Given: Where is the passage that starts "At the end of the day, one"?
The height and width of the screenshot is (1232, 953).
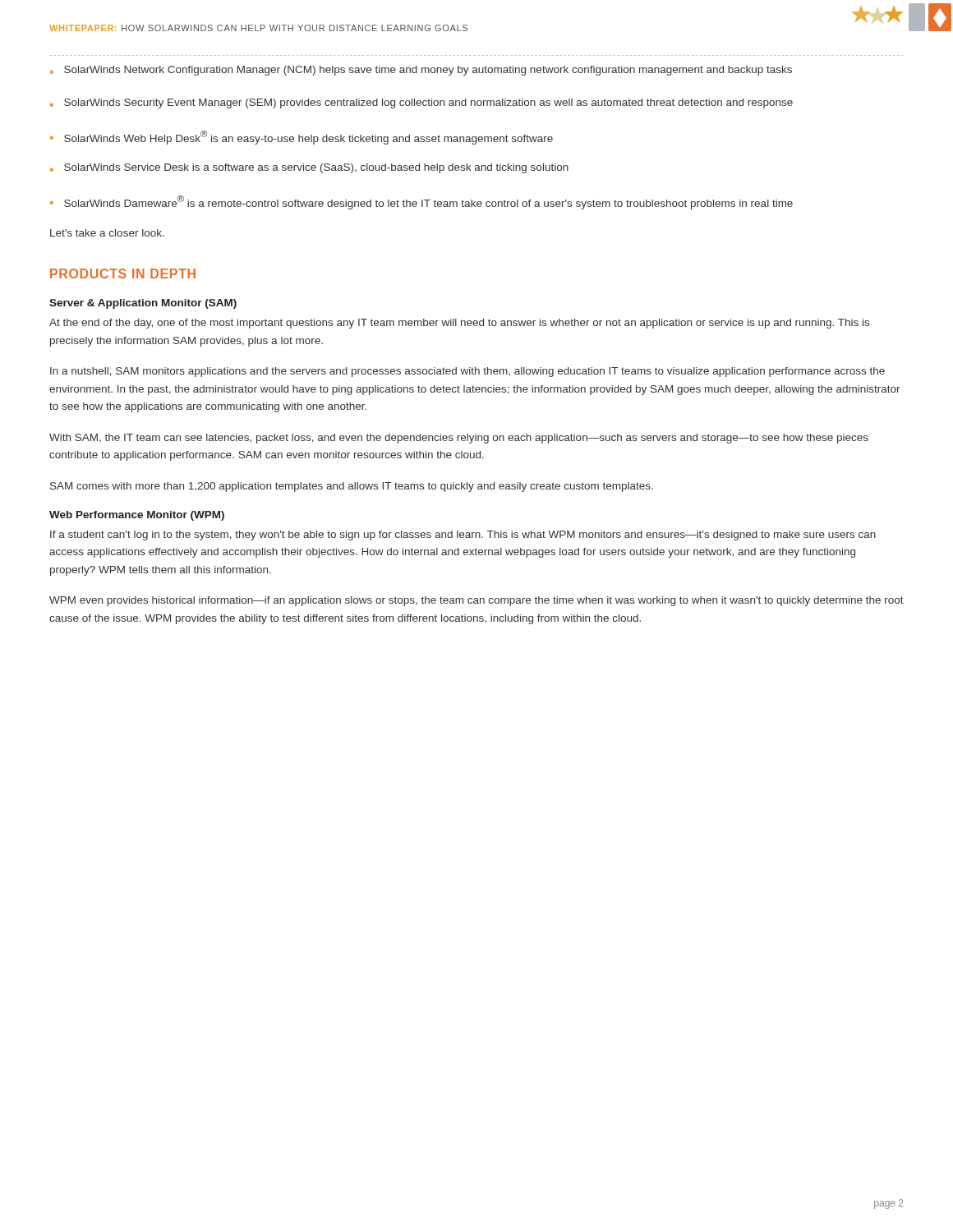Looking at the screenshot, I should click(x=460, y=331).
